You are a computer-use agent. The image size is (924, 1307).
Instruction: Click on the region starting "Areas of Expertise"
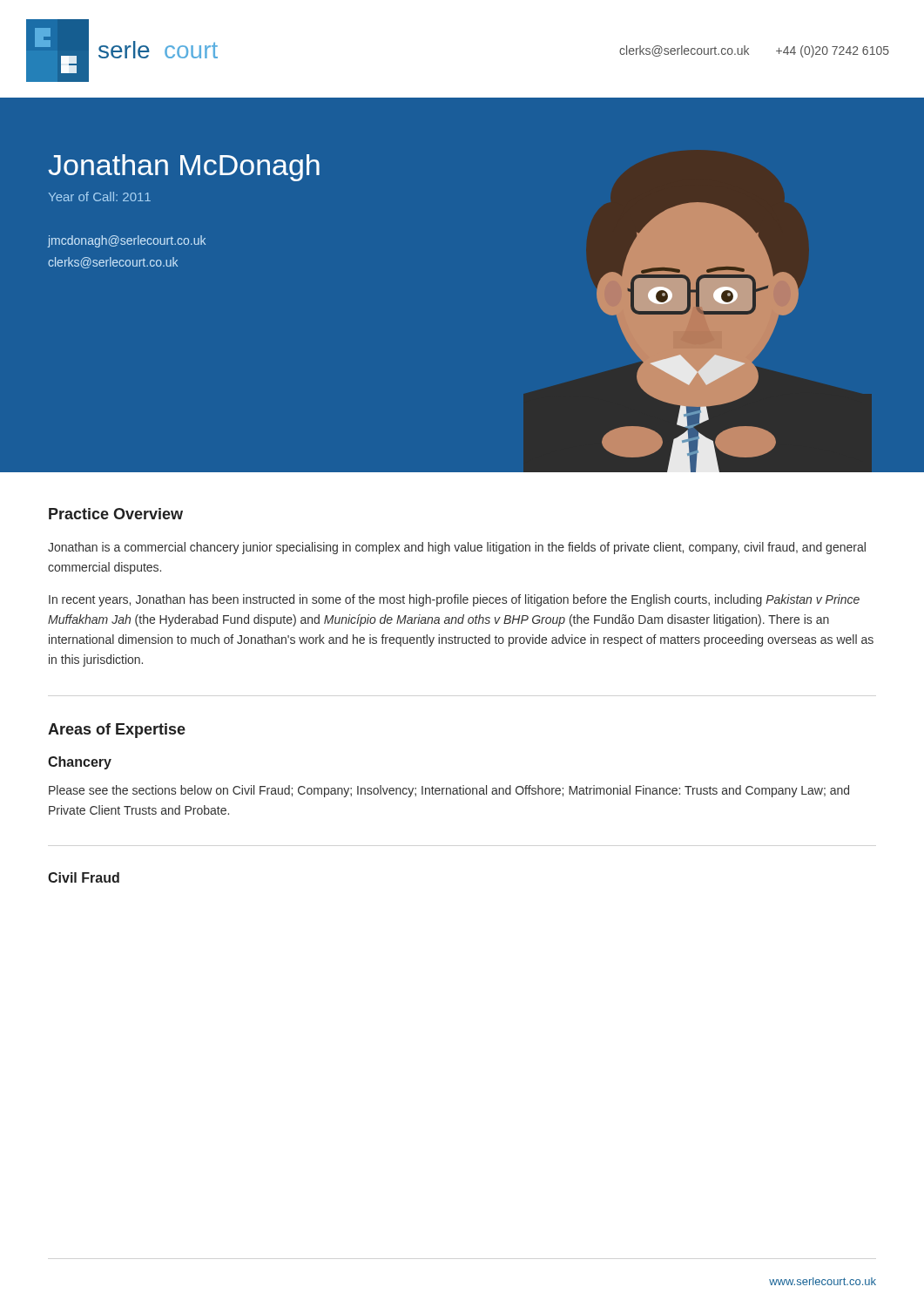click(x=117, y=729)
